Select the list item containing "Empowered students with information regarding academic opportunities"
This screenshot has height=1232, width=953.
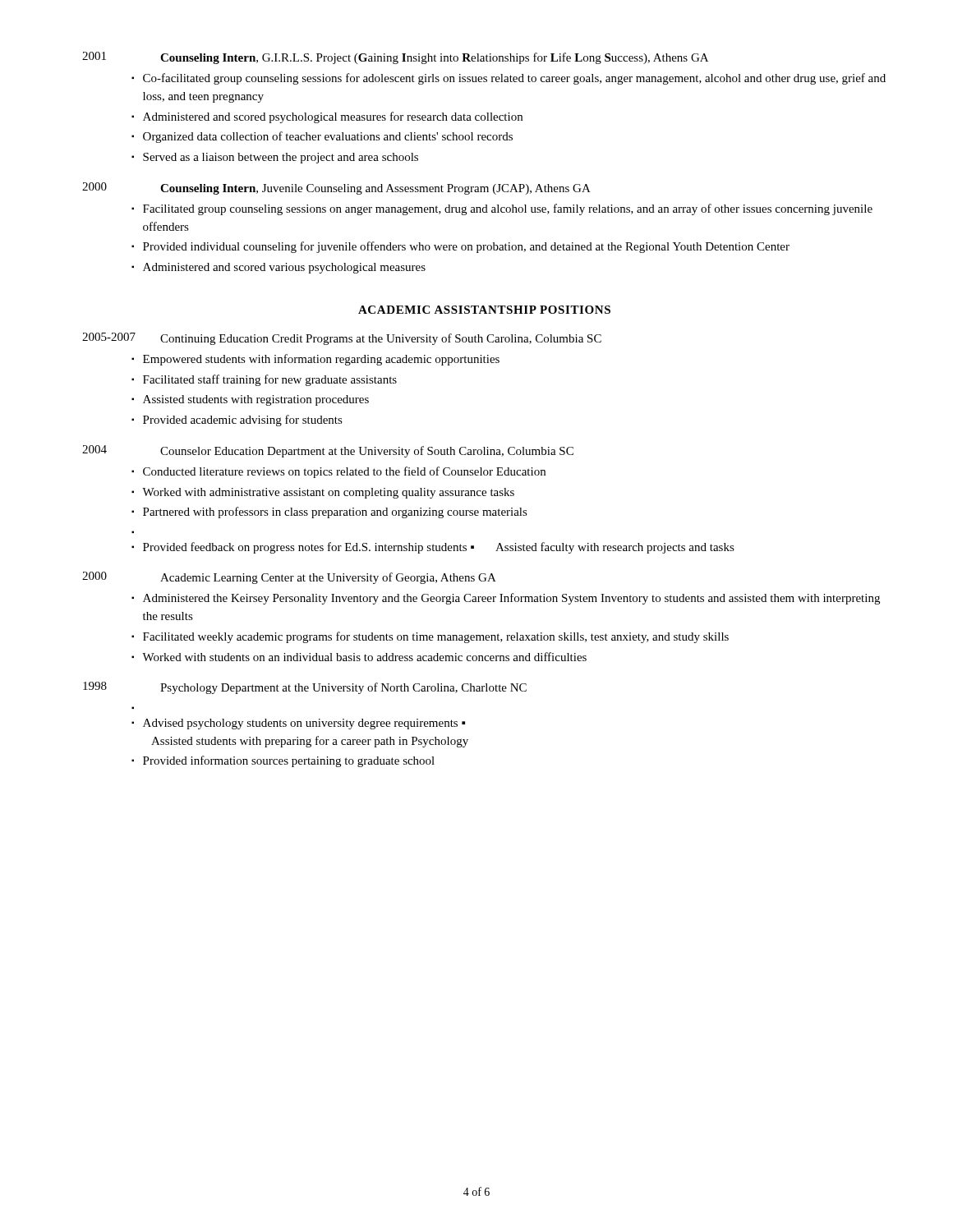321,359
